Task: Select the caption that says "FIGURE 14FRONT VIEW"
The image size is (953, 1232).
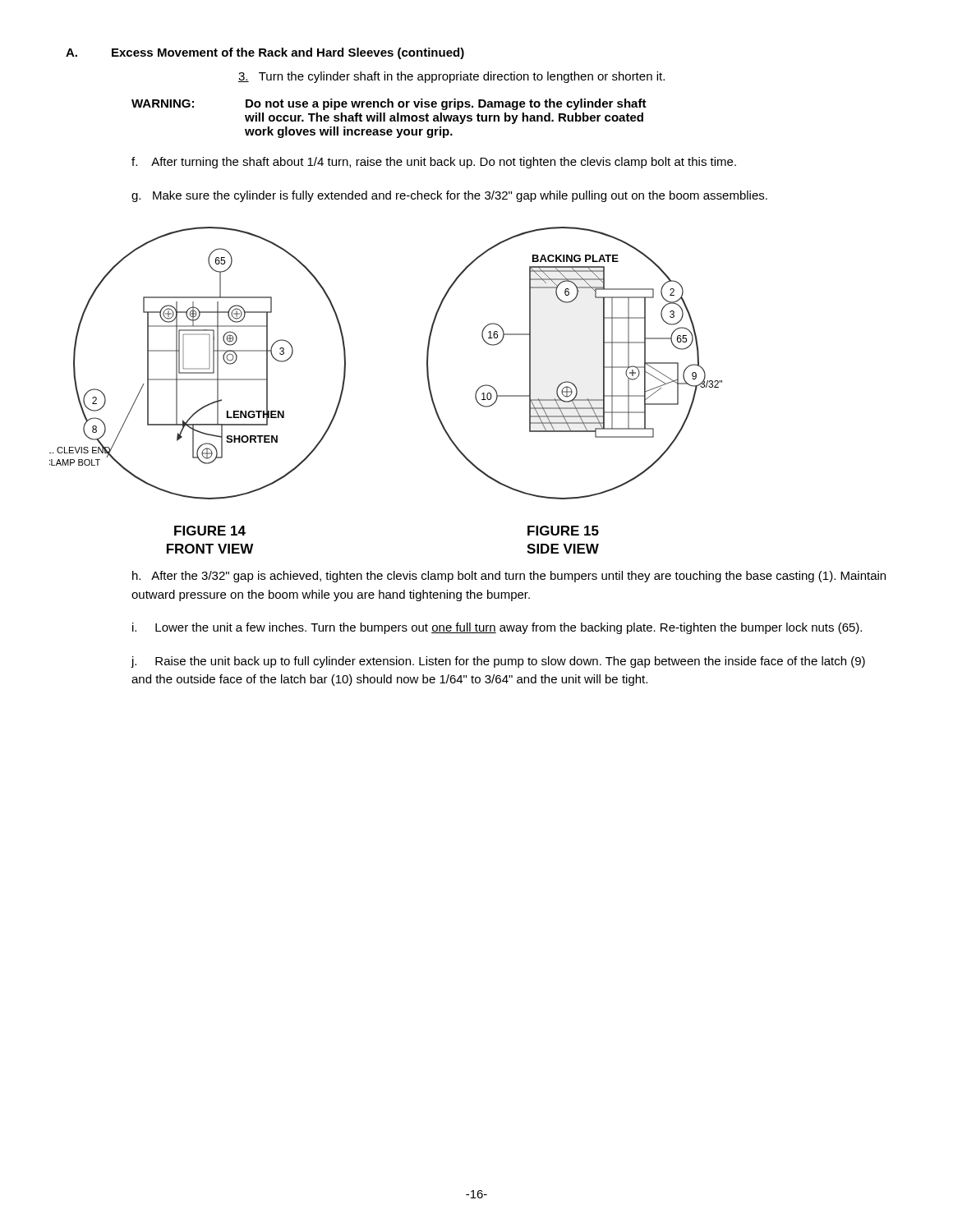Action: tap(209, 540)
